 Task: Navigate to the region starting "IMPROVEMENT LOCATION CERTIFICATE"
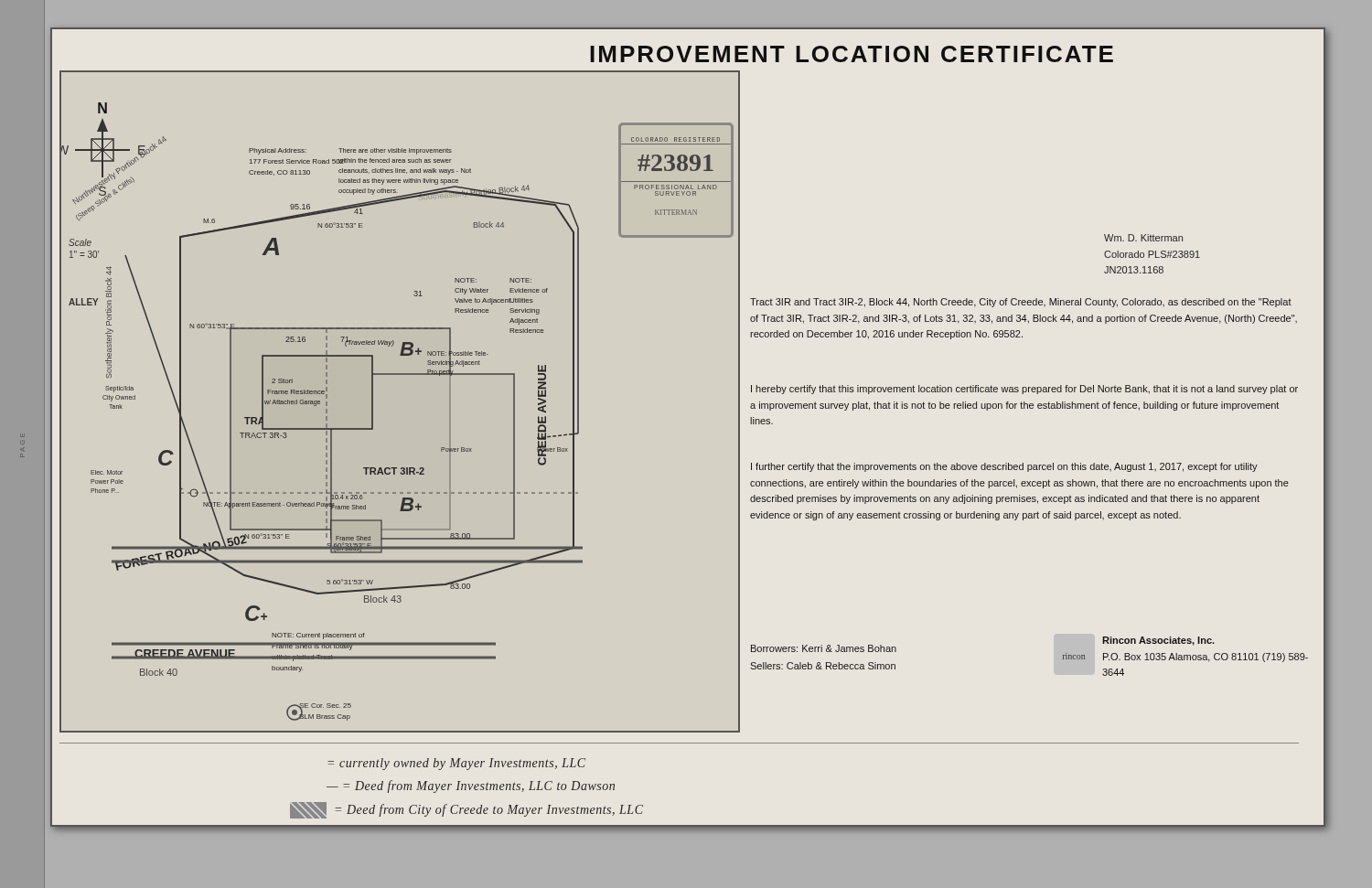[x=852, y=54]
